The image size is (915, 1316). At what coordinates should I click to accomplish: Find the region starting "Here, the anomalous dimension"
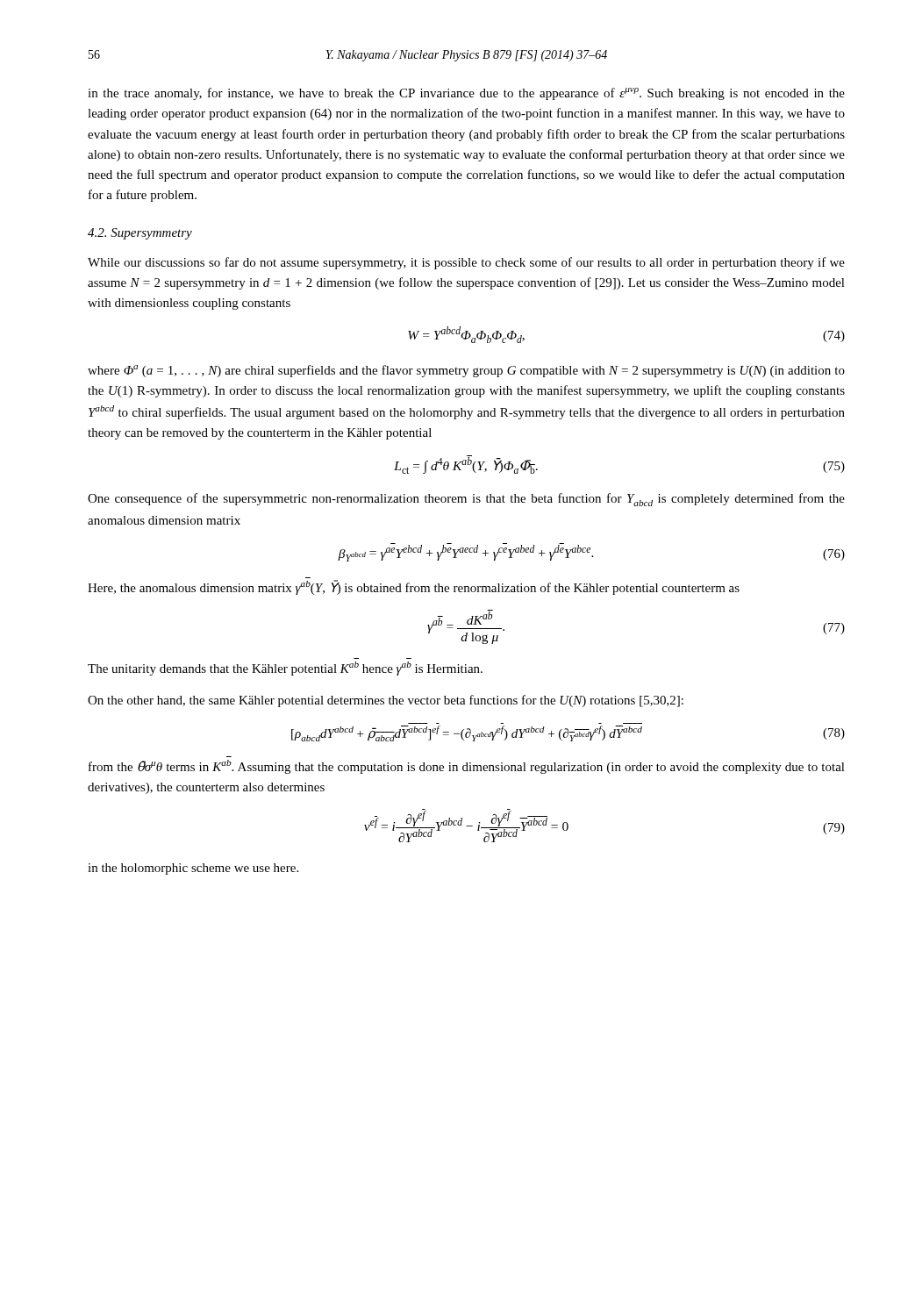click(x=414, y=586)
